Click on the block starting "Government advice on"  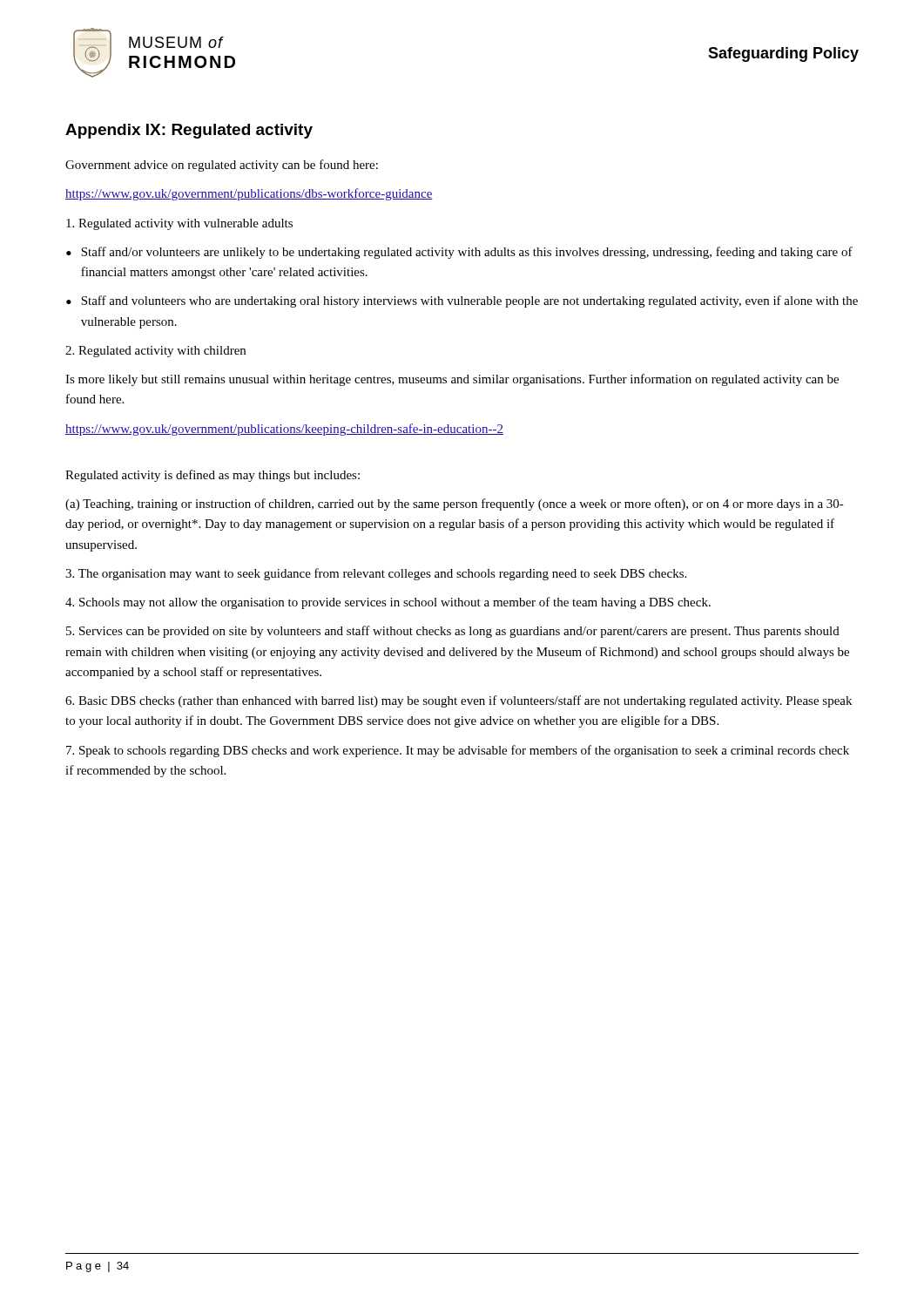222,165
